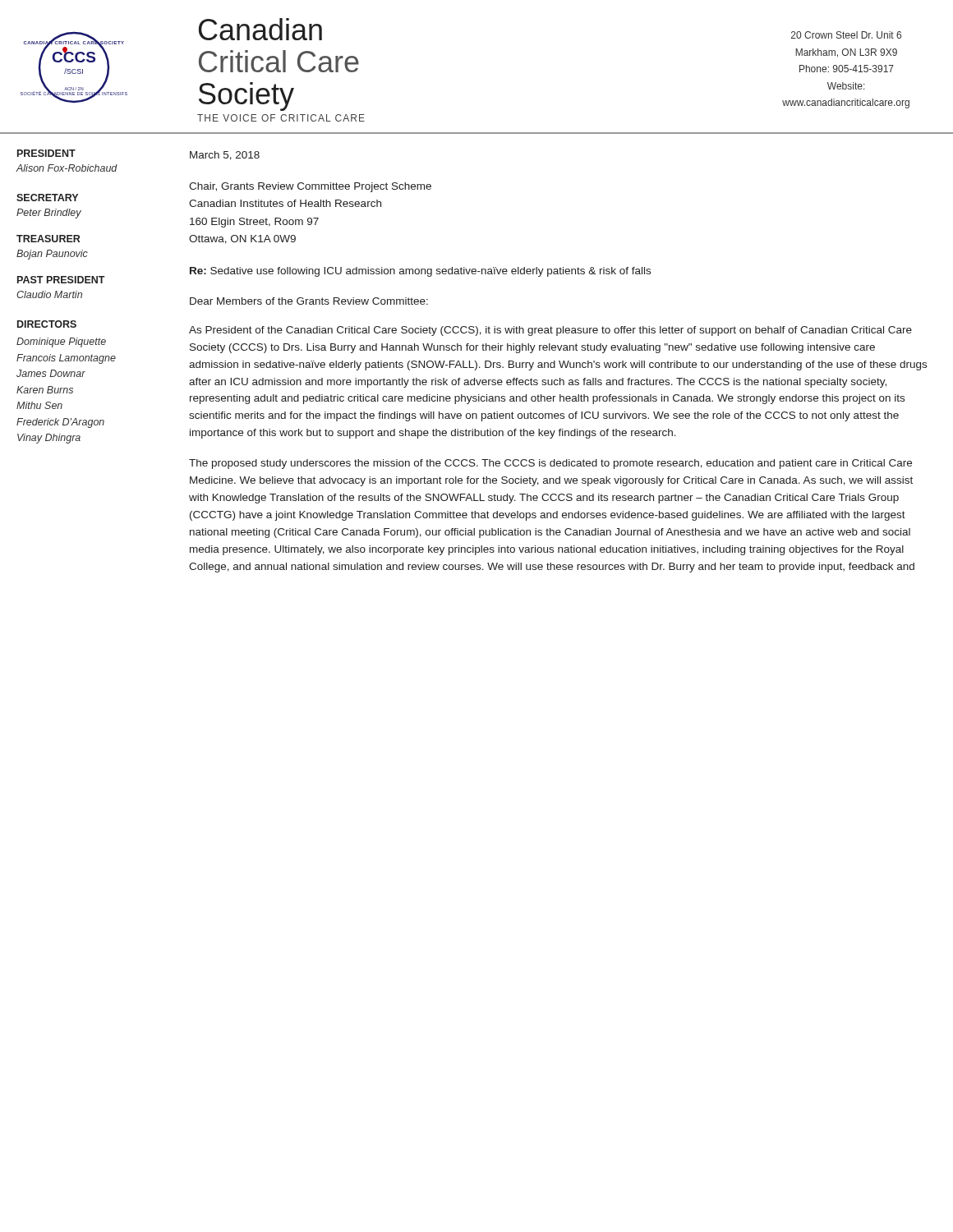The image size is (953, 1232).
Task: Point to the region starting "Vinay Dhingra"
Action: tap(49, 438)
